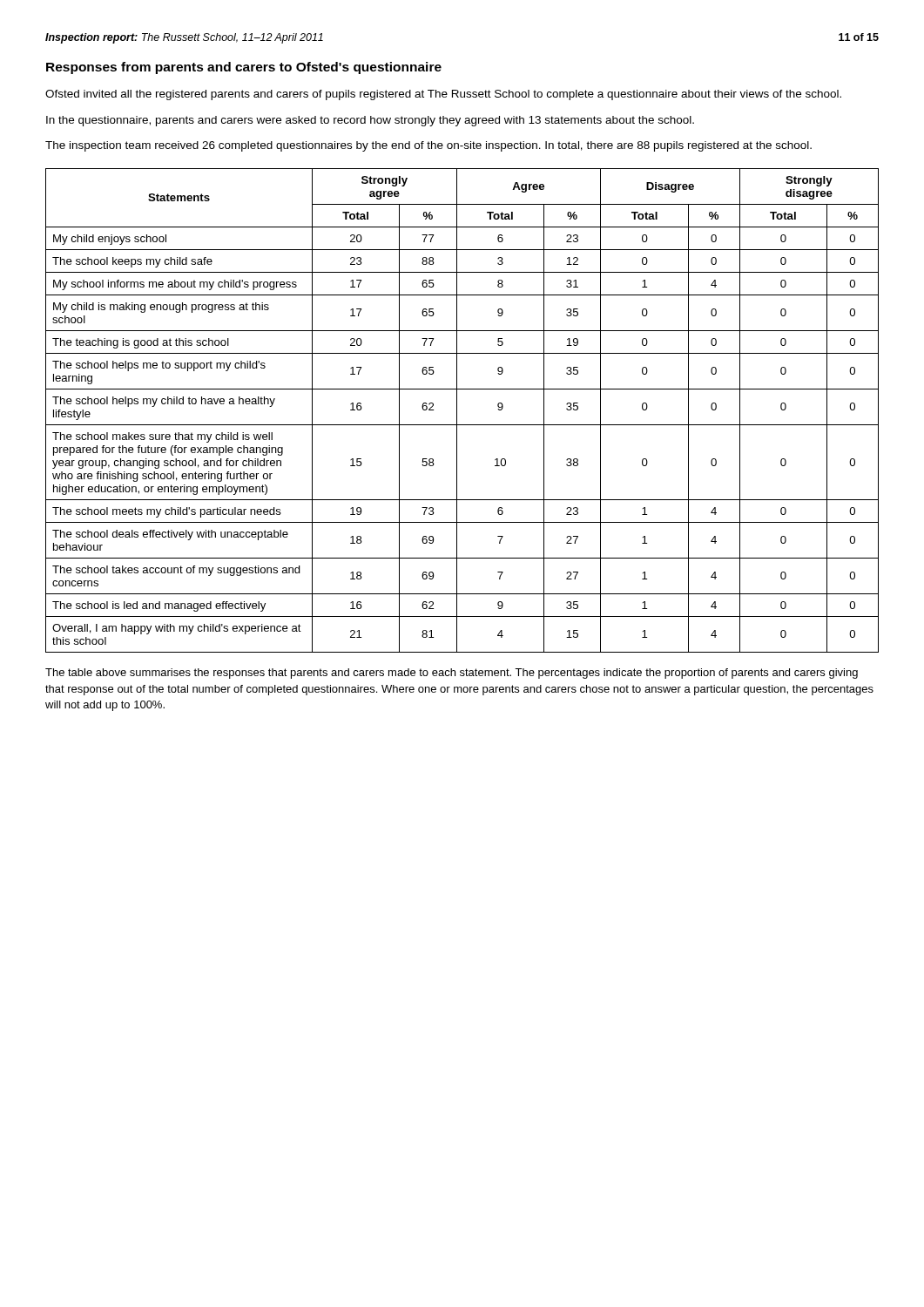
Task: Point to the block beginning "In the questionnaire, parents and"
Action: tap(370, 119)
